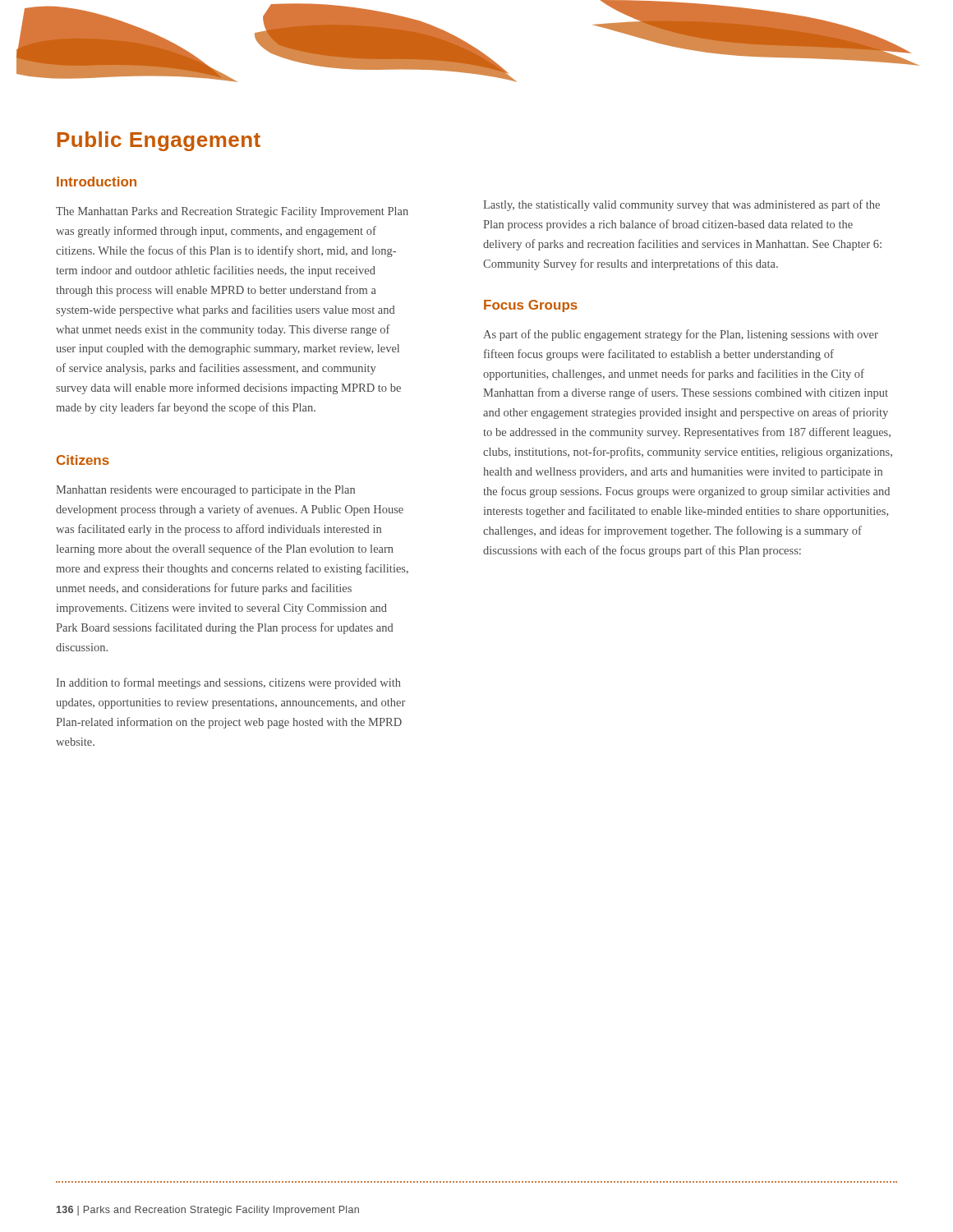Navigate to the passage starting "Manhattan residents were encouraged to participate in"
The height and width of the screenshot is (1232, 953).
[232, 568]
